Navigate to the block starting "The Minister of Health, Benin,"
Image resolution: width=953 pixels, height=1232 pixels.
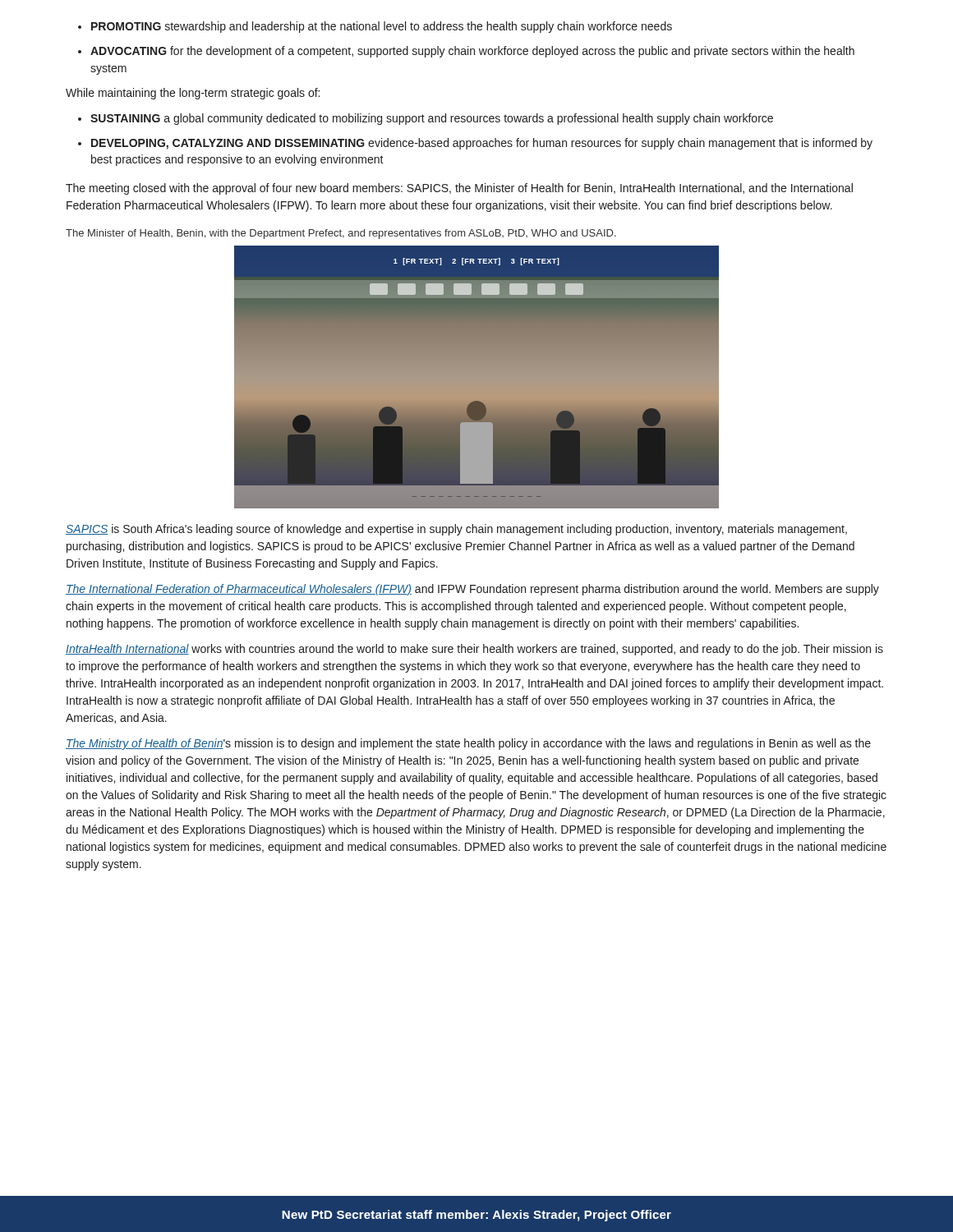(341, 233)
